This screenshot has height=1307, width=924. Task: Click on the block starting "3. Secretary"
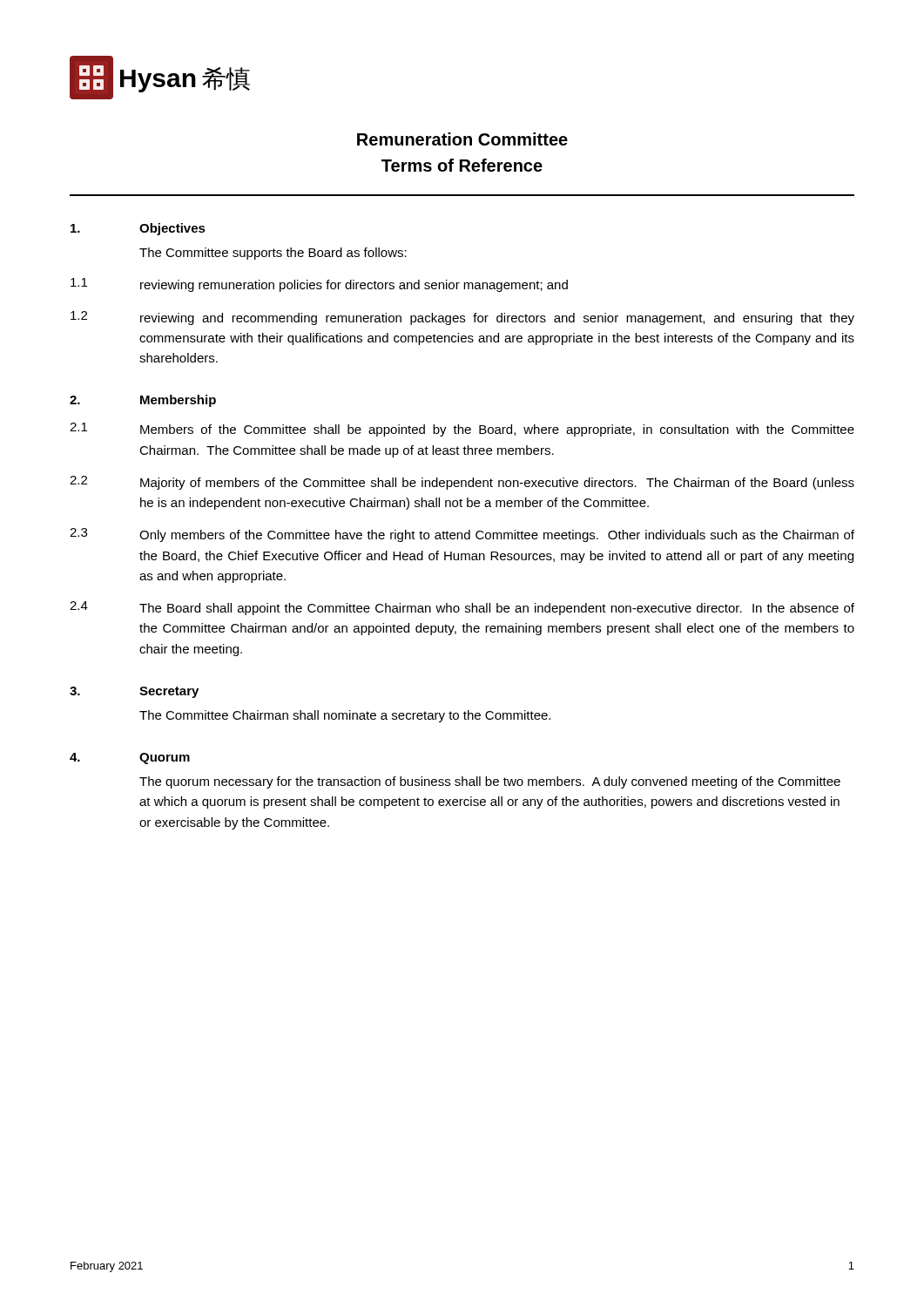pyautogui.click(x=134, y=690)
